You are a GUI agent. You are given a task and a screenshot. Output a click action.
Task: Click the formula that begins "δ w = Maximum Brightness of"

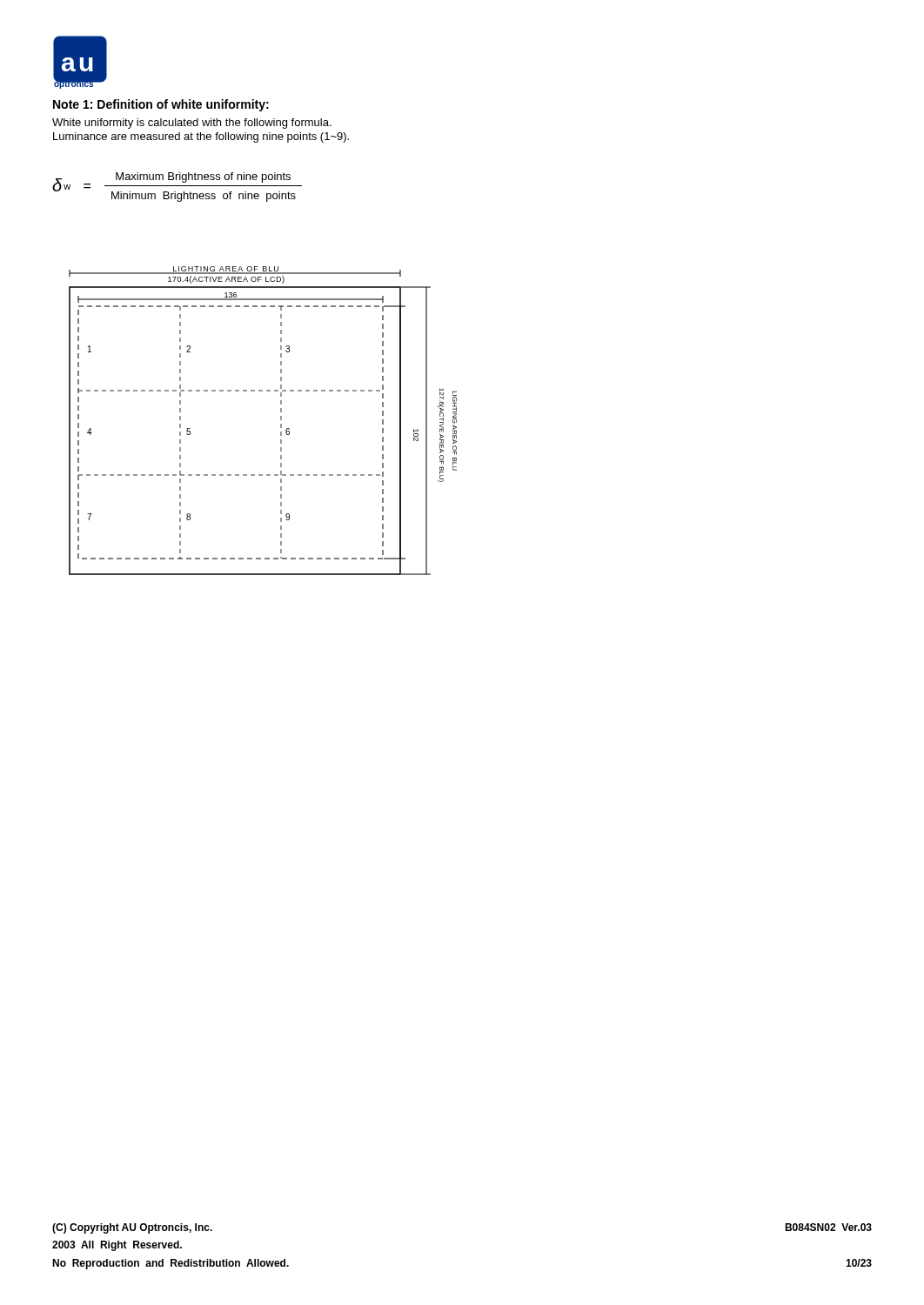(179, 186)
